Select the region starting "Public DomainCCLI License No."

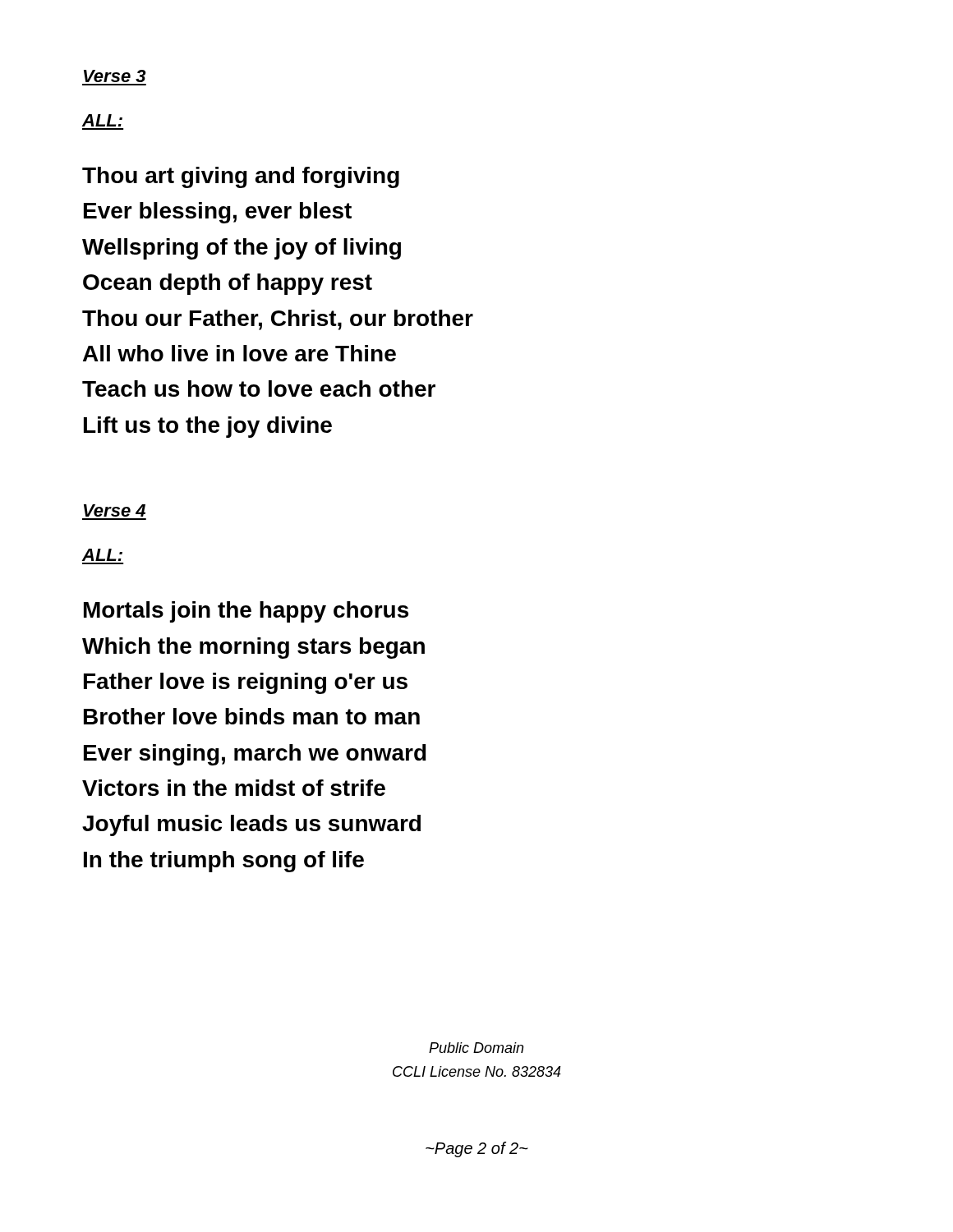(x=476, y=1060)
